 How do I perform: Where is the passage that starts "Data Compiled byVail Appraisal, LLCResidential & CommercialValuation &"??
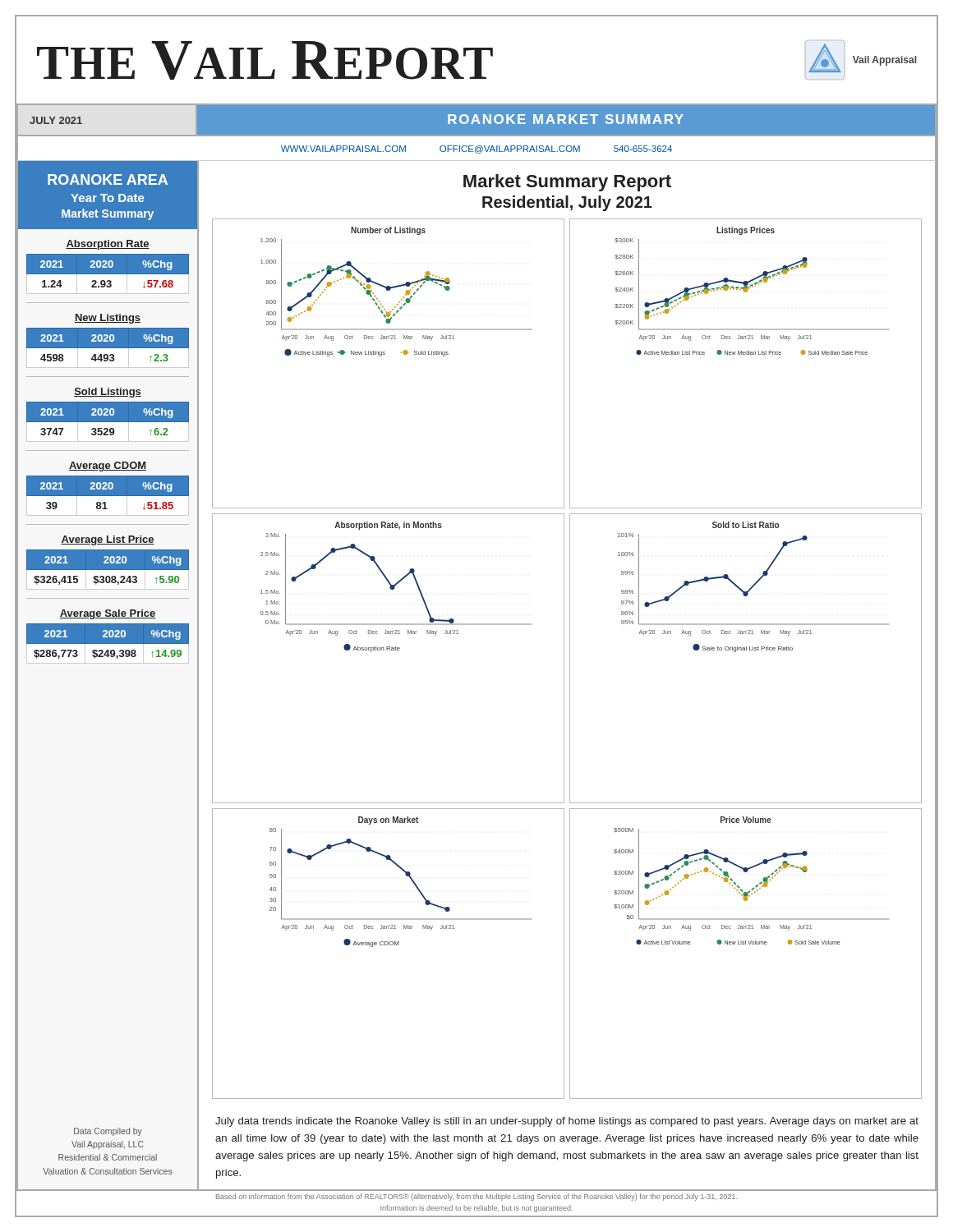(x=108, y=1151)
